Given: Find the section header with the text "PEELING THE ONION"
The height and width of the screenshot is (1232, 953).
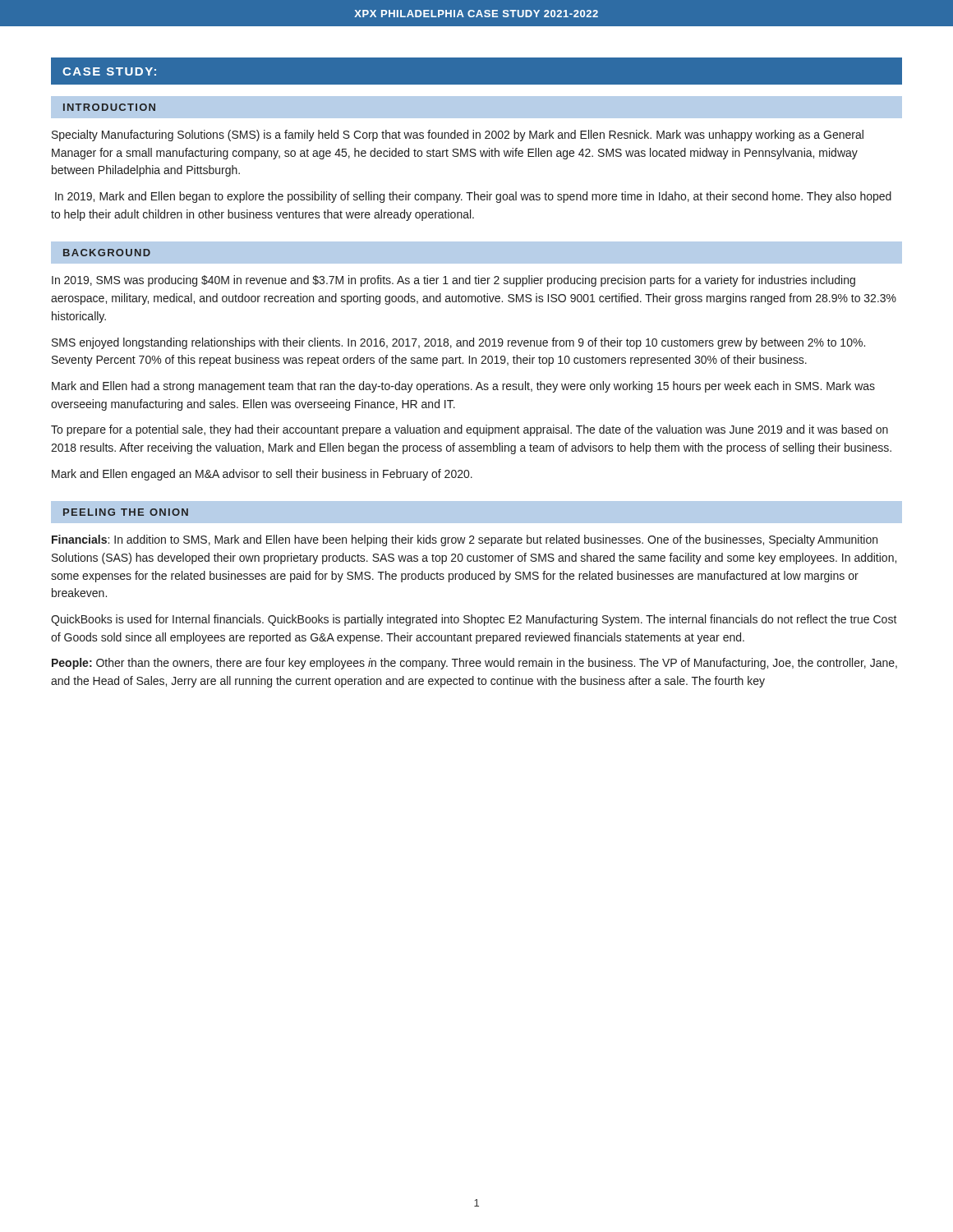Looking at the screenshot, I should click(126, 512).
